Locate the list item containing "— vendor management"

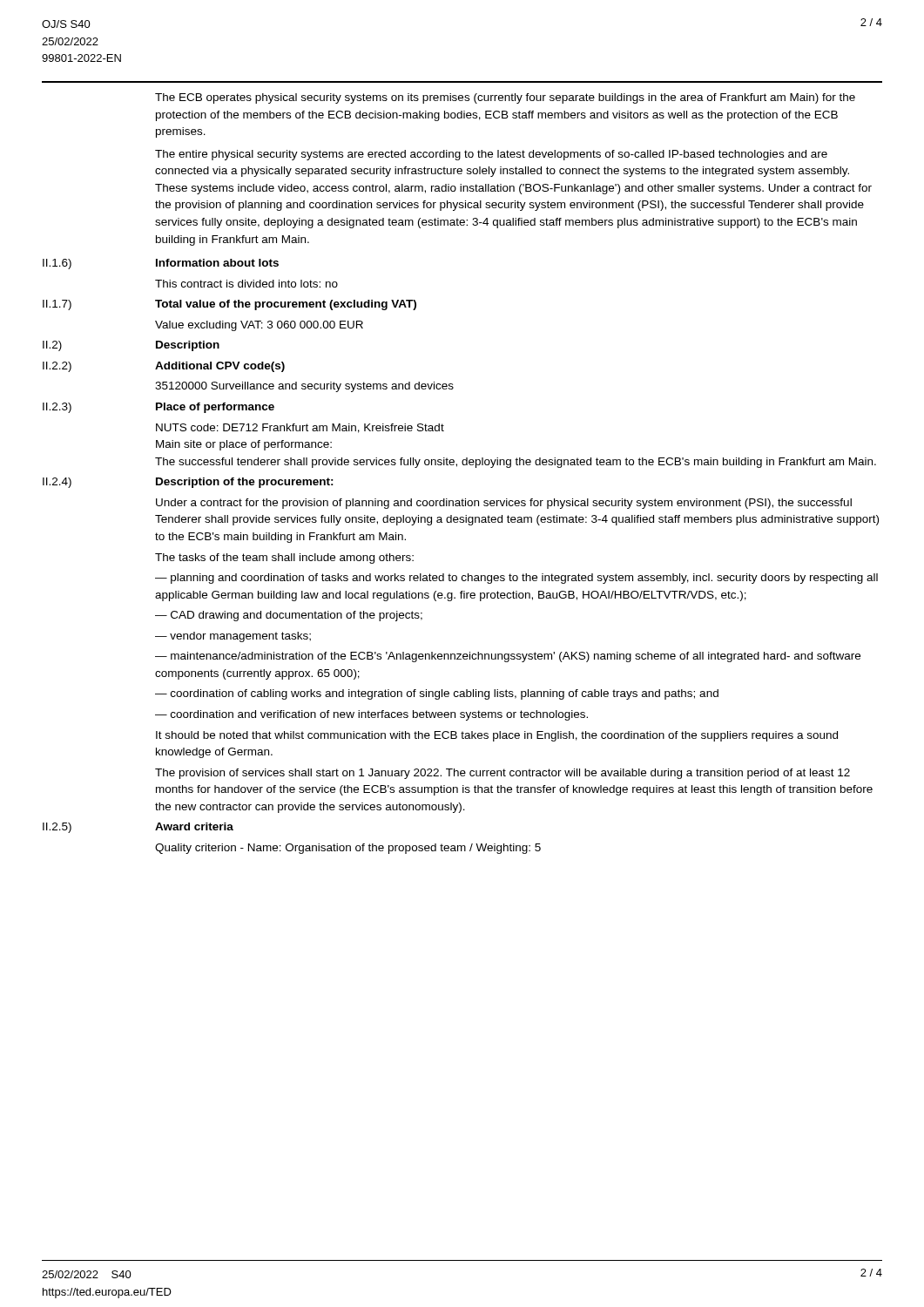pos(233,637)
